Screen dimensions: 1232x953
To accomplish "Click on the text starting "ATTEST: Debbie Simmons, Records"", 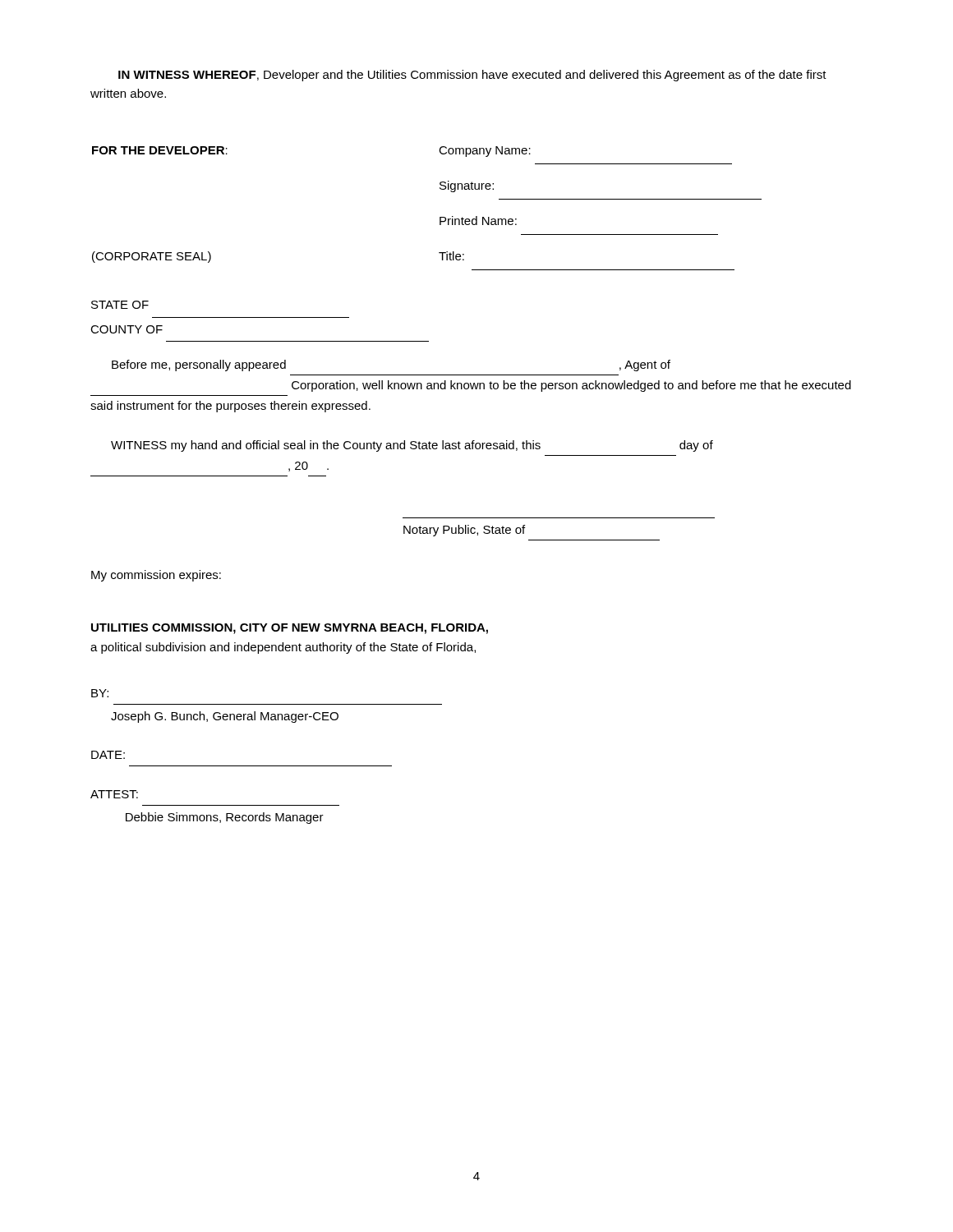I will click(x=215, y=803).
